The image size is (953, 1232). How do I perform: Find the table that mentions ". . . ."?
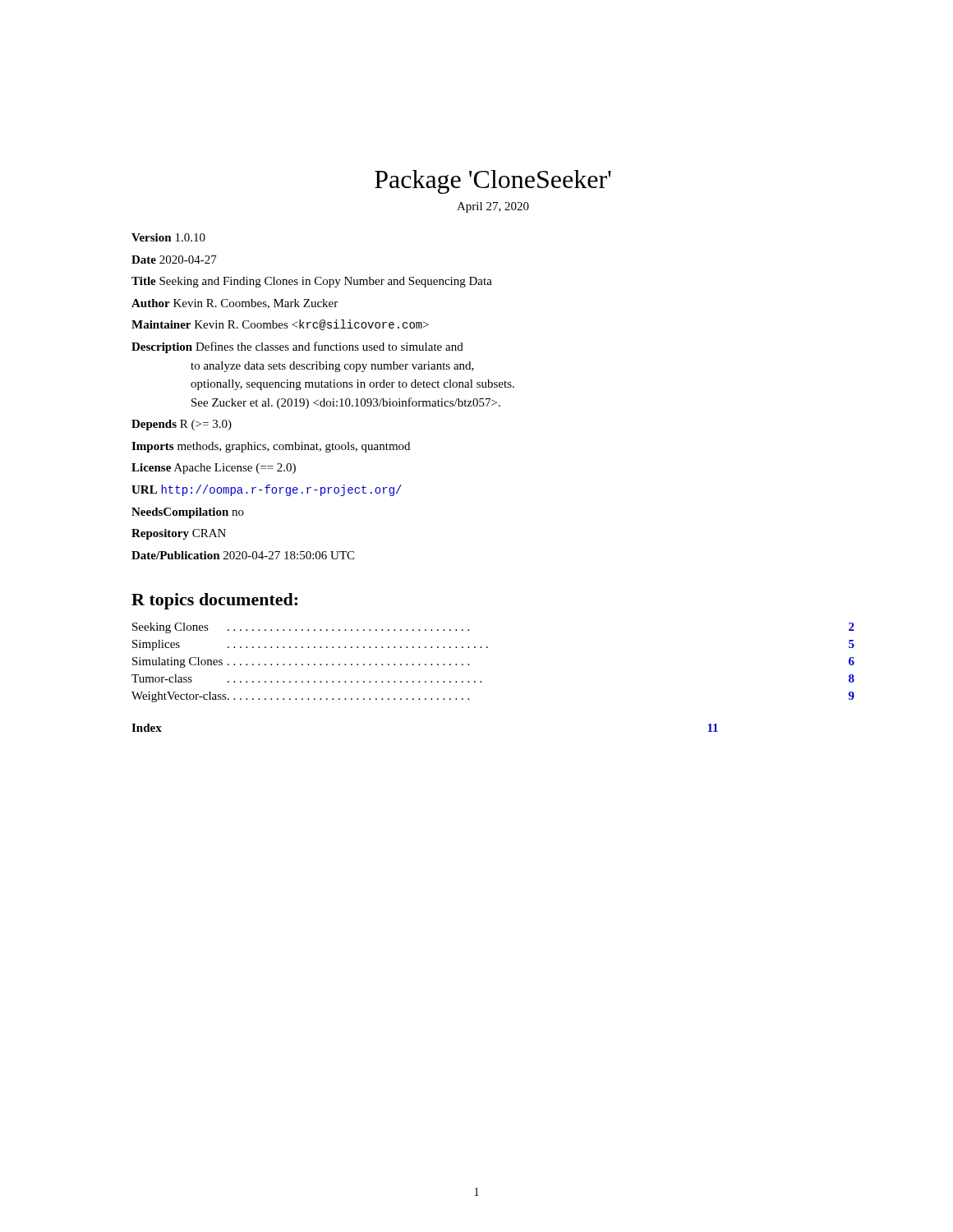(x=493, y=662)
